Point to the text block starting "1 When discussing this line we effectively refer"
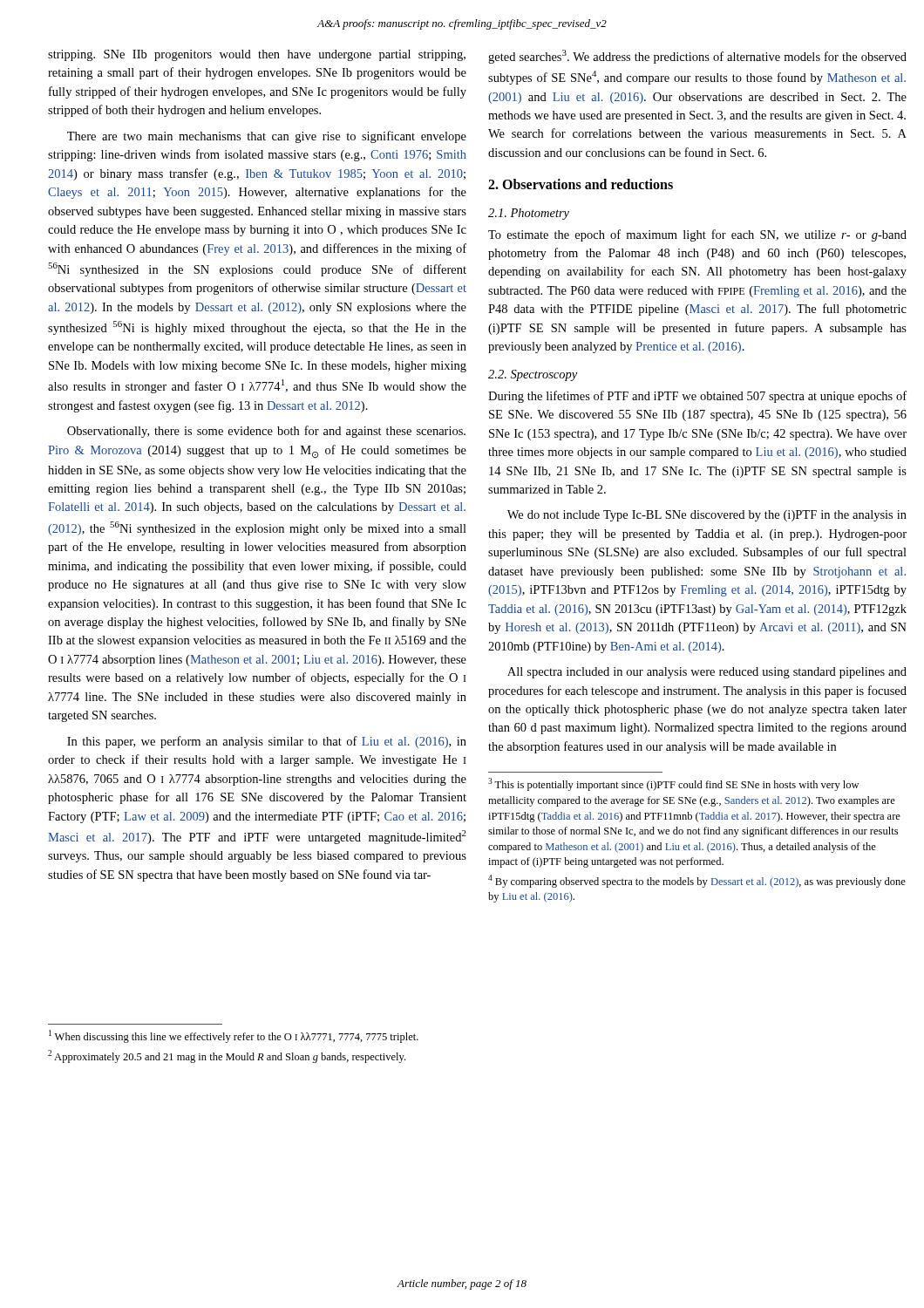924x1308 pixels. (x=257, y=1047)
